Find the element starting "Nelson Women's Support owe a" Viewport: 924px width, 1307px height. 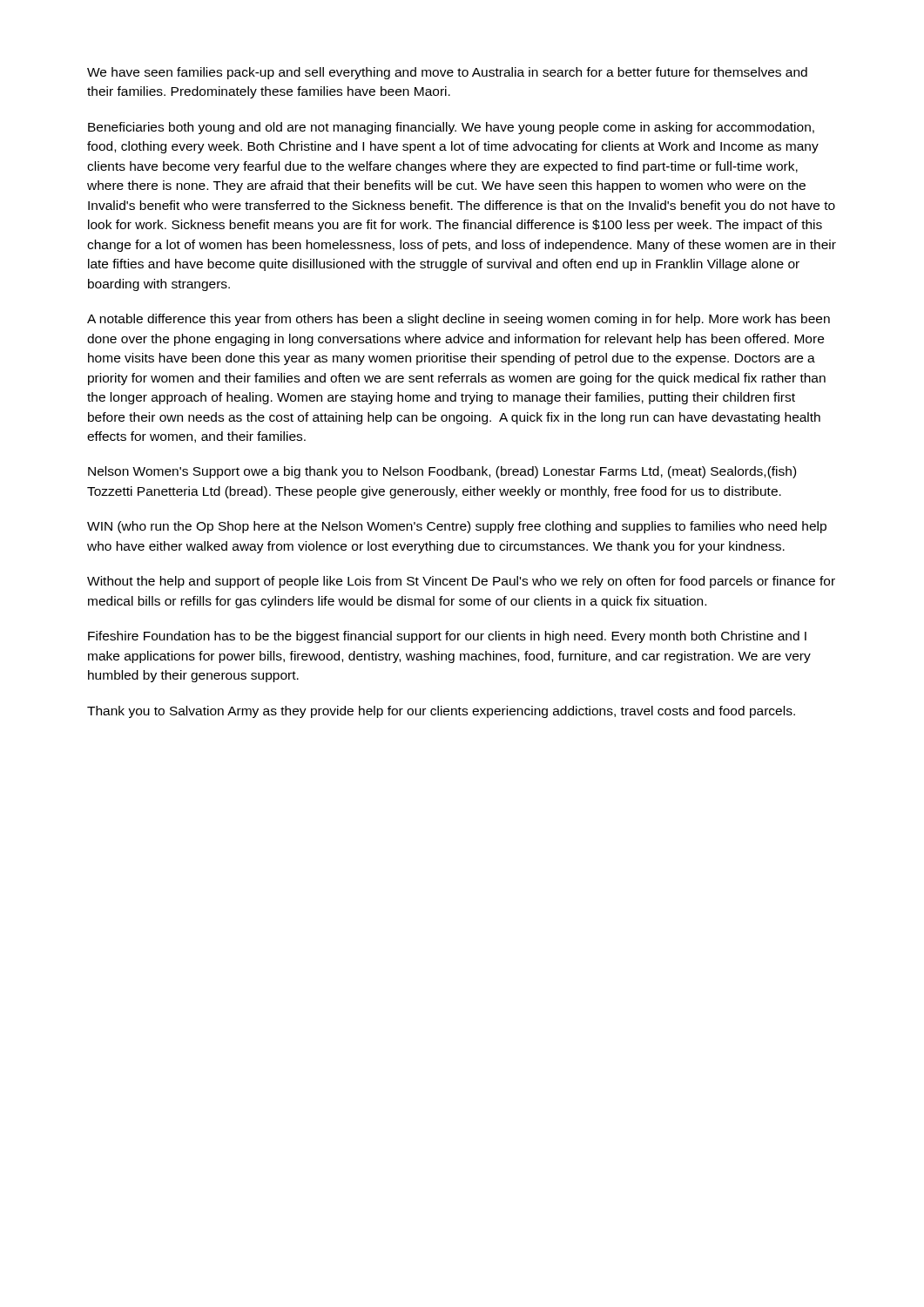[442, 481]
